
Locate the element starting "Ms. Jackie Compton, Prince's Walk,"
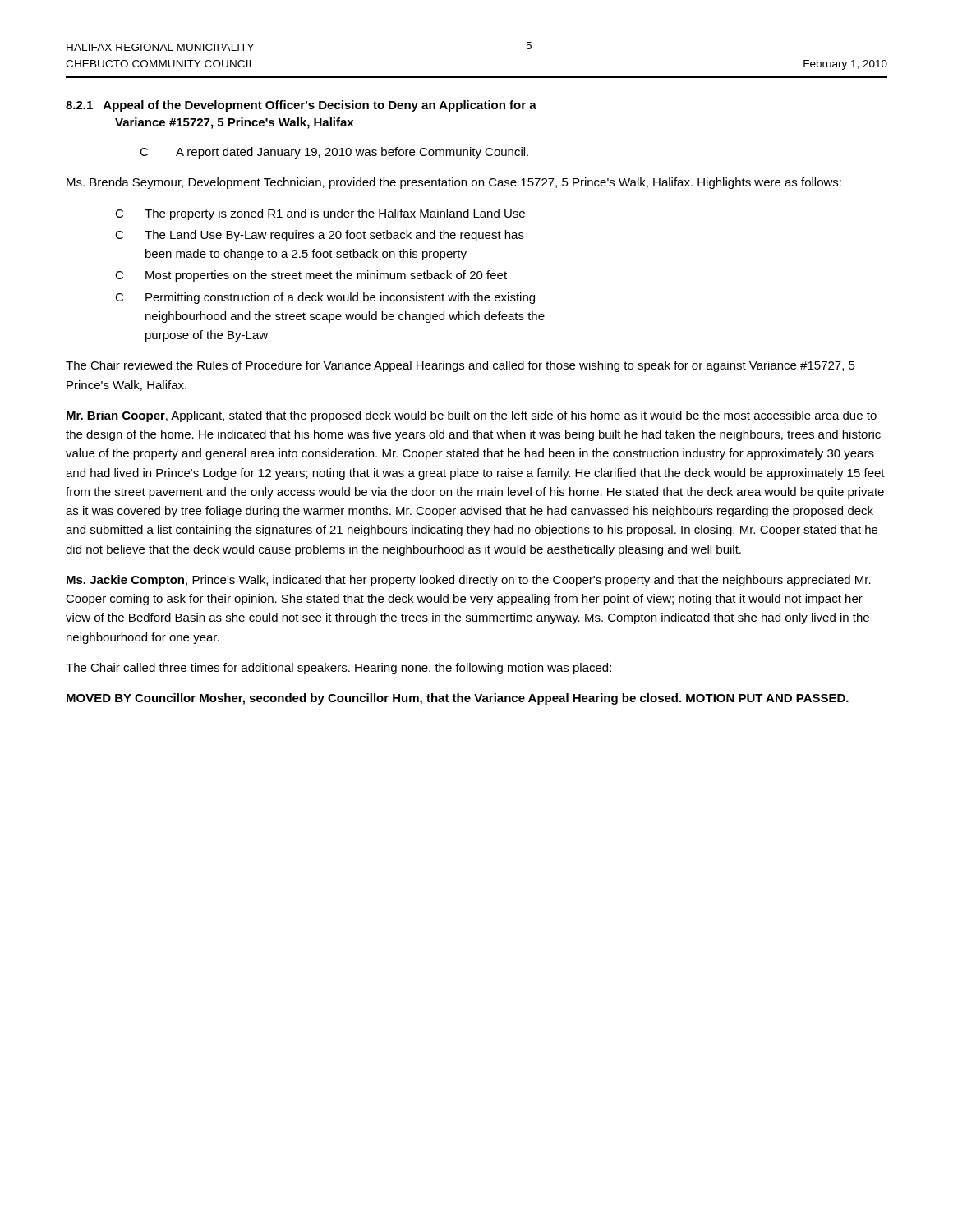pyautogui.click(x=469, y=608)
